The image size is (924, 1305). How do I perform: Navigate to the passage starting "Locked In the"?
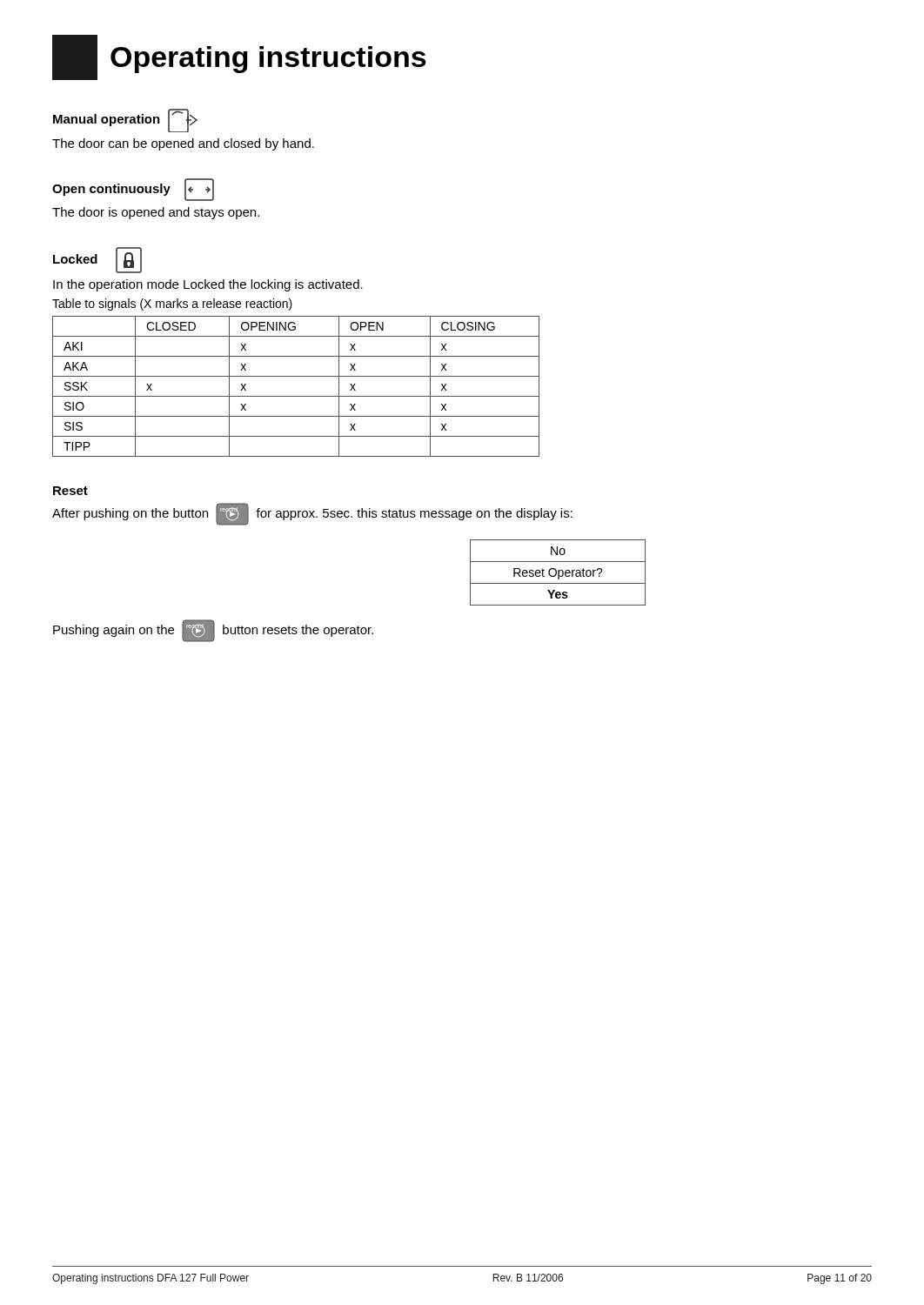tap(97, 260)
